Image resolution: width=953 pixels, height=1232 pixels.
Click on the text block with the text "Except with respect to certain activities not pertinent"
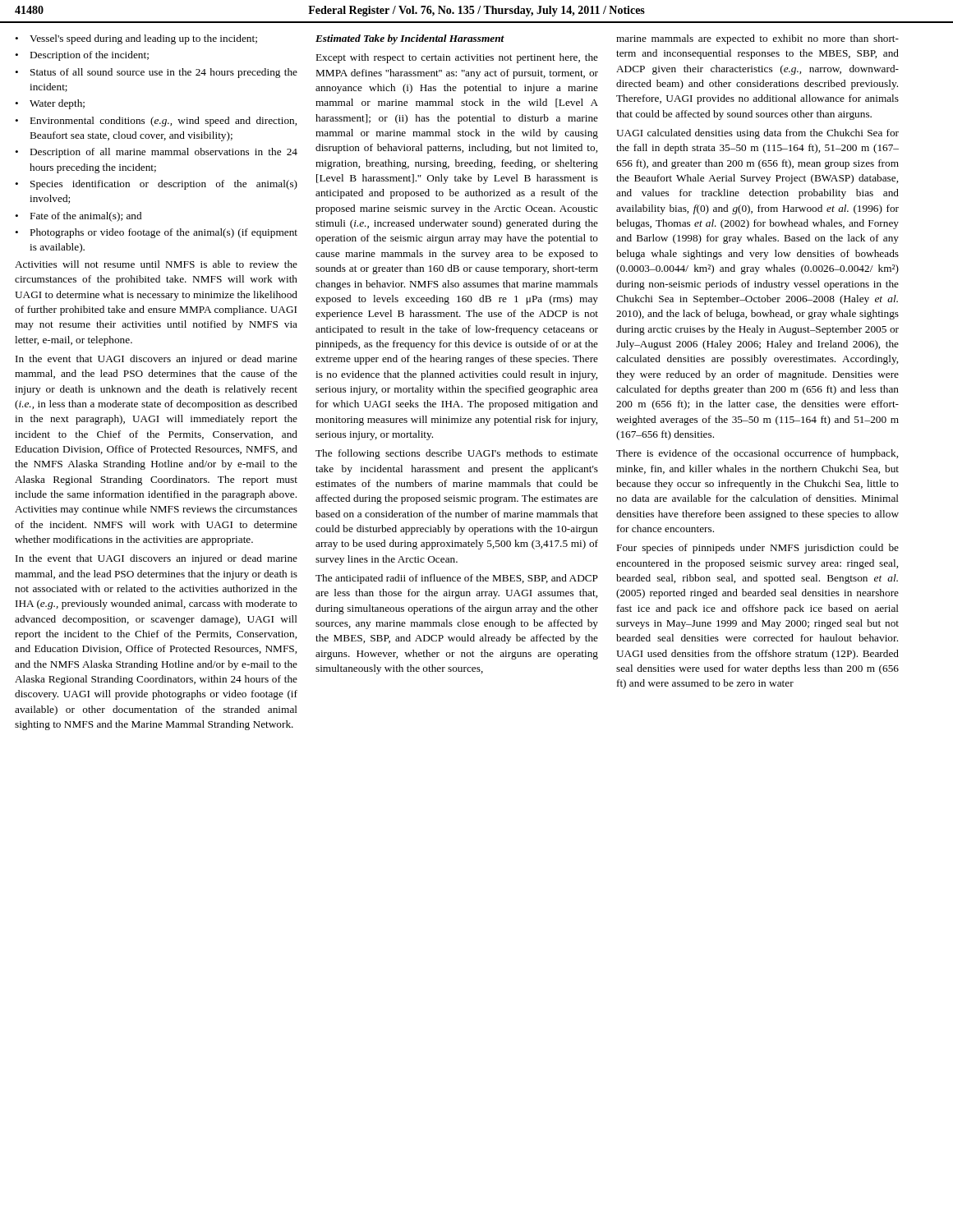(x=457, y=246)
